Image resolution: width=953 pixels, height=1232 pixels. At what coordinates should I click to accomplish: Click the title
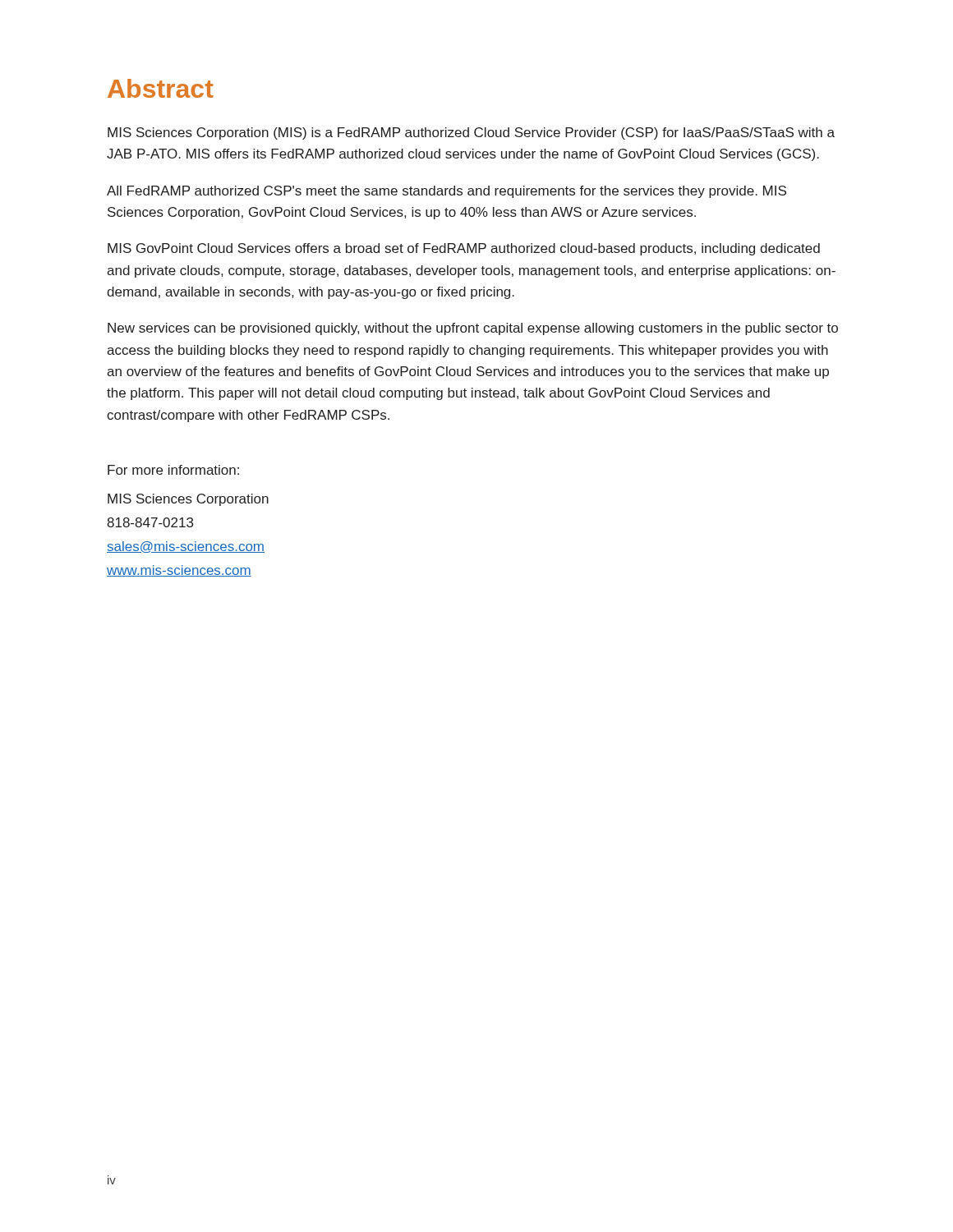click(160, 89)
